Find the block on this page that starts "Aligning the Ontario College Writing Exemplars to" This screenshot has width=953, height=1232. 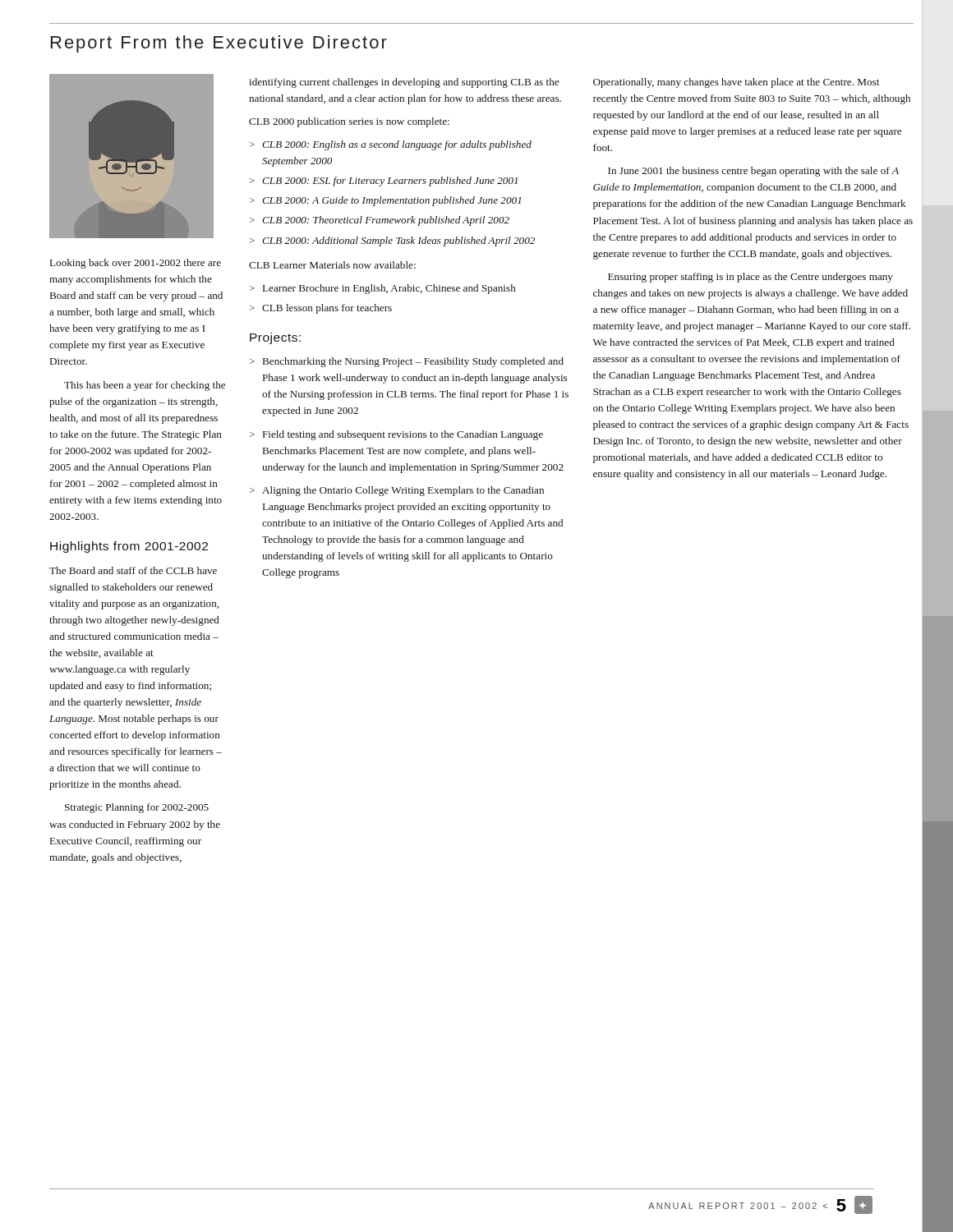point(413,531)
